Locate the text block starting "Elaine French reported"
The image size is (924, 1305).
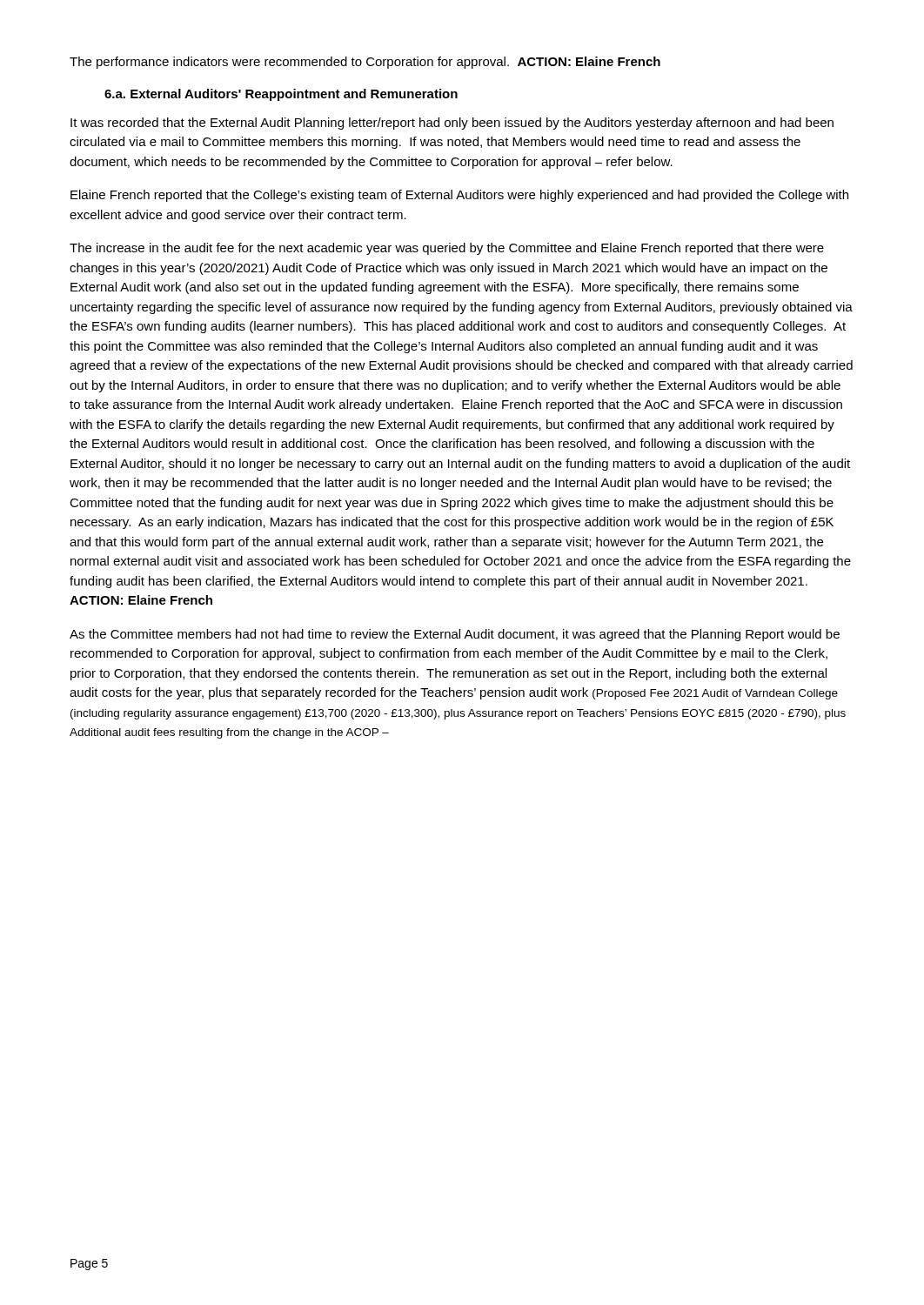(x=459, y=204)
